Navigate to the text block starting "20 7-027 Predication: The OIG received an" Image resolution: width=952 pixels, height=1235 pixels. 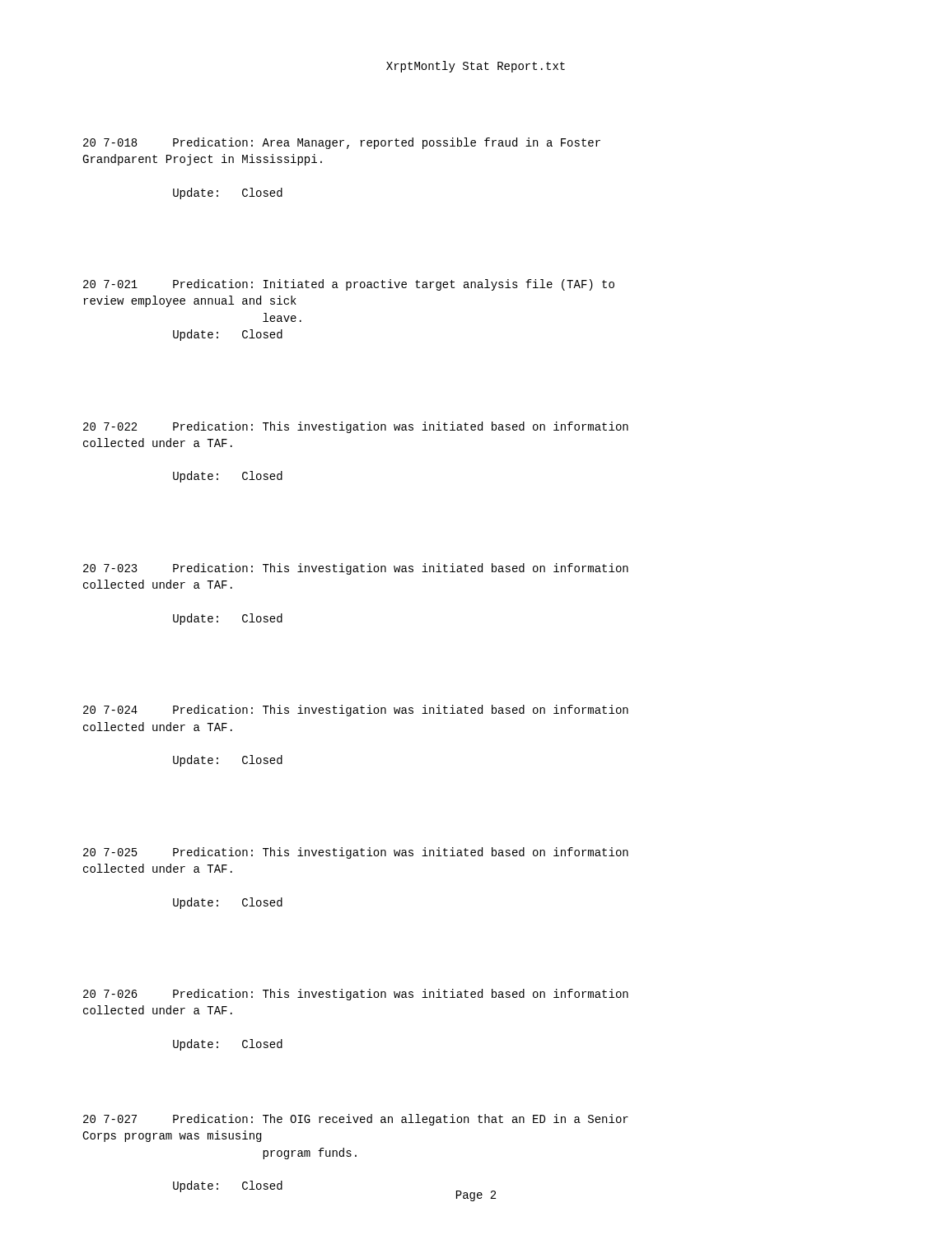point(356,1153)
